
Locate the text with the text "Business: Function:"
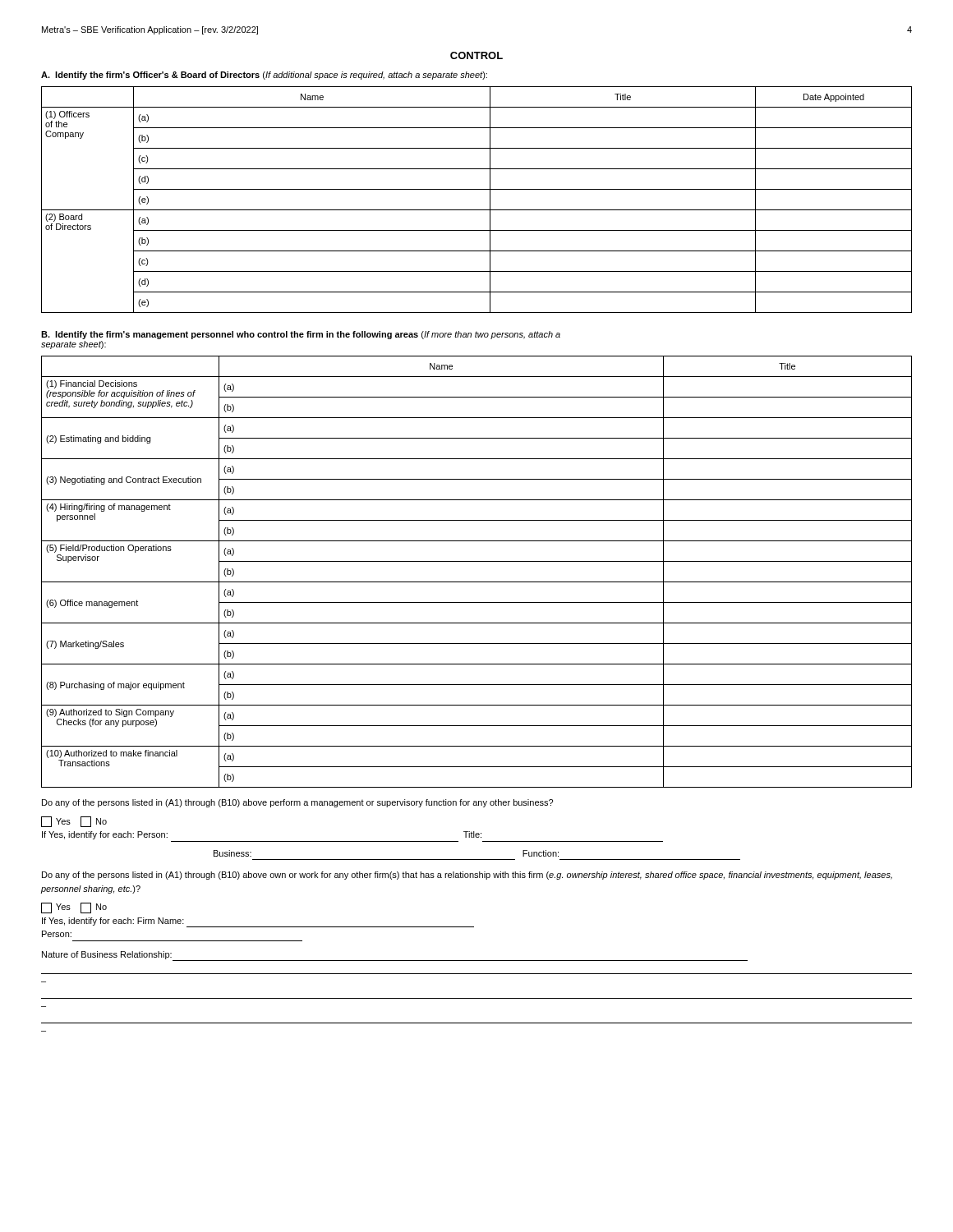pyautogui.click(x=476, y=854)
